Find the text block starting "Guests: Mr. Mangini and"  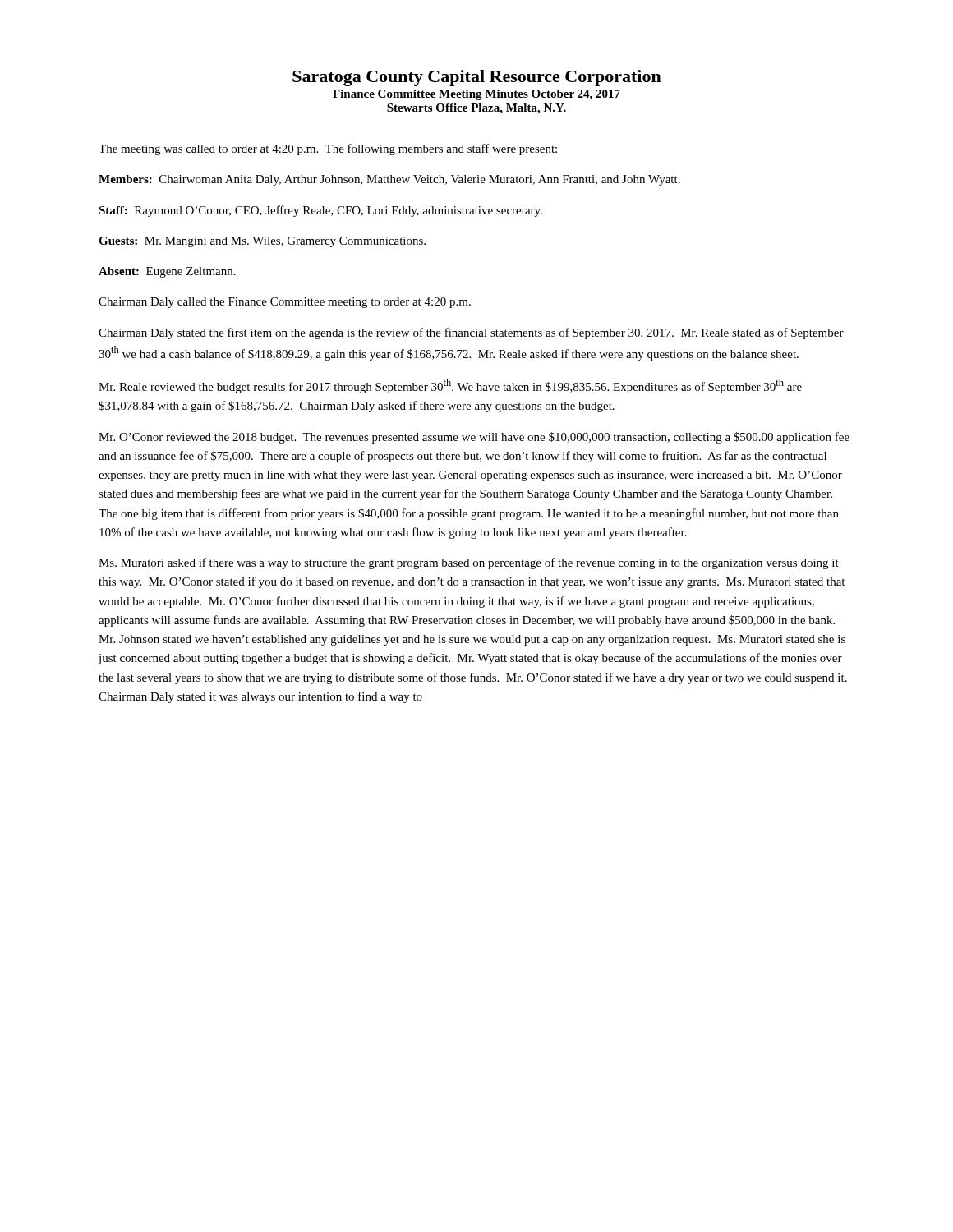263,240
